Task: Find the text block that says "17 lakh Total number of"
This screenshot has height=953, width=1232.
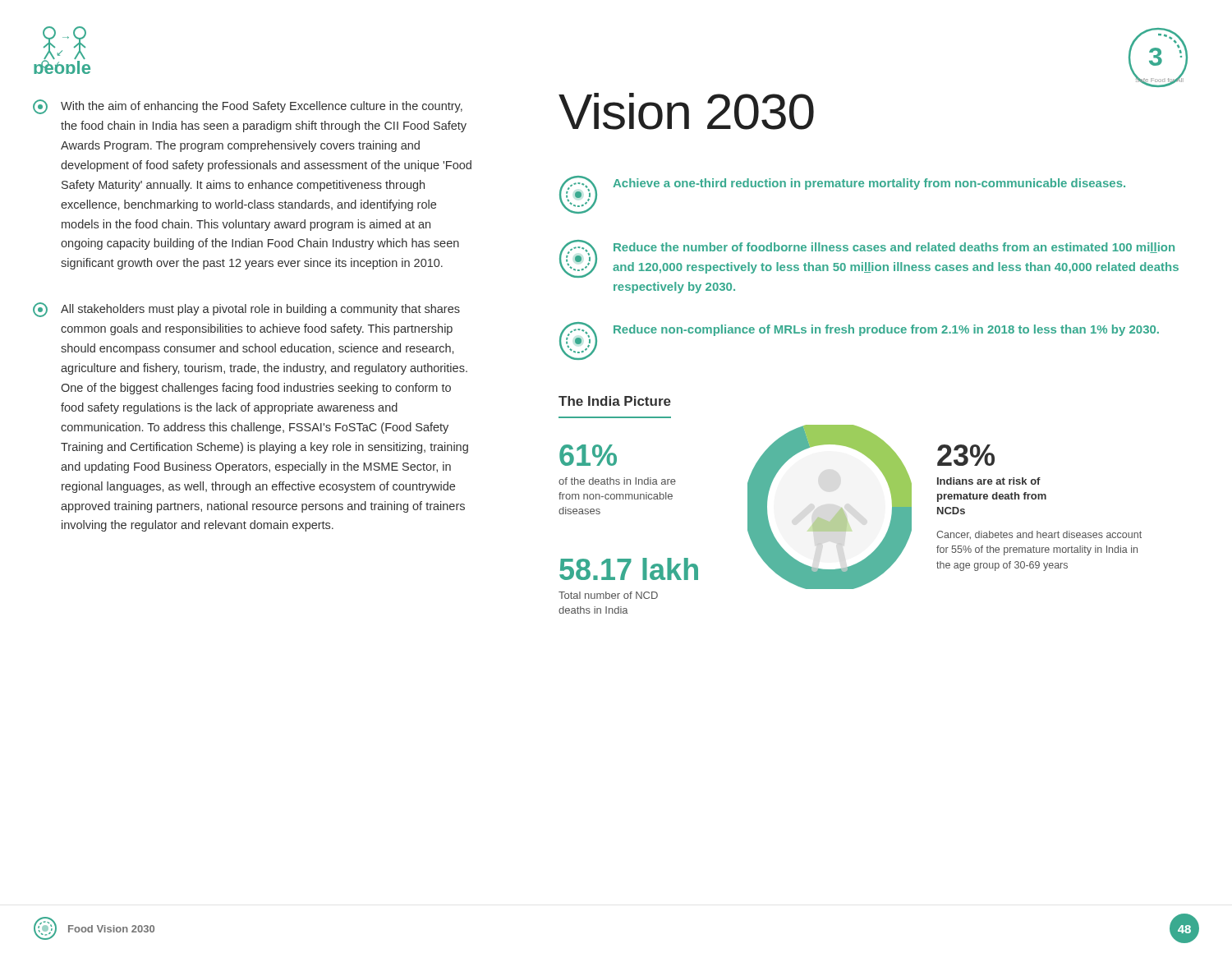Action: pyautogui.click(x=649, y=586)
